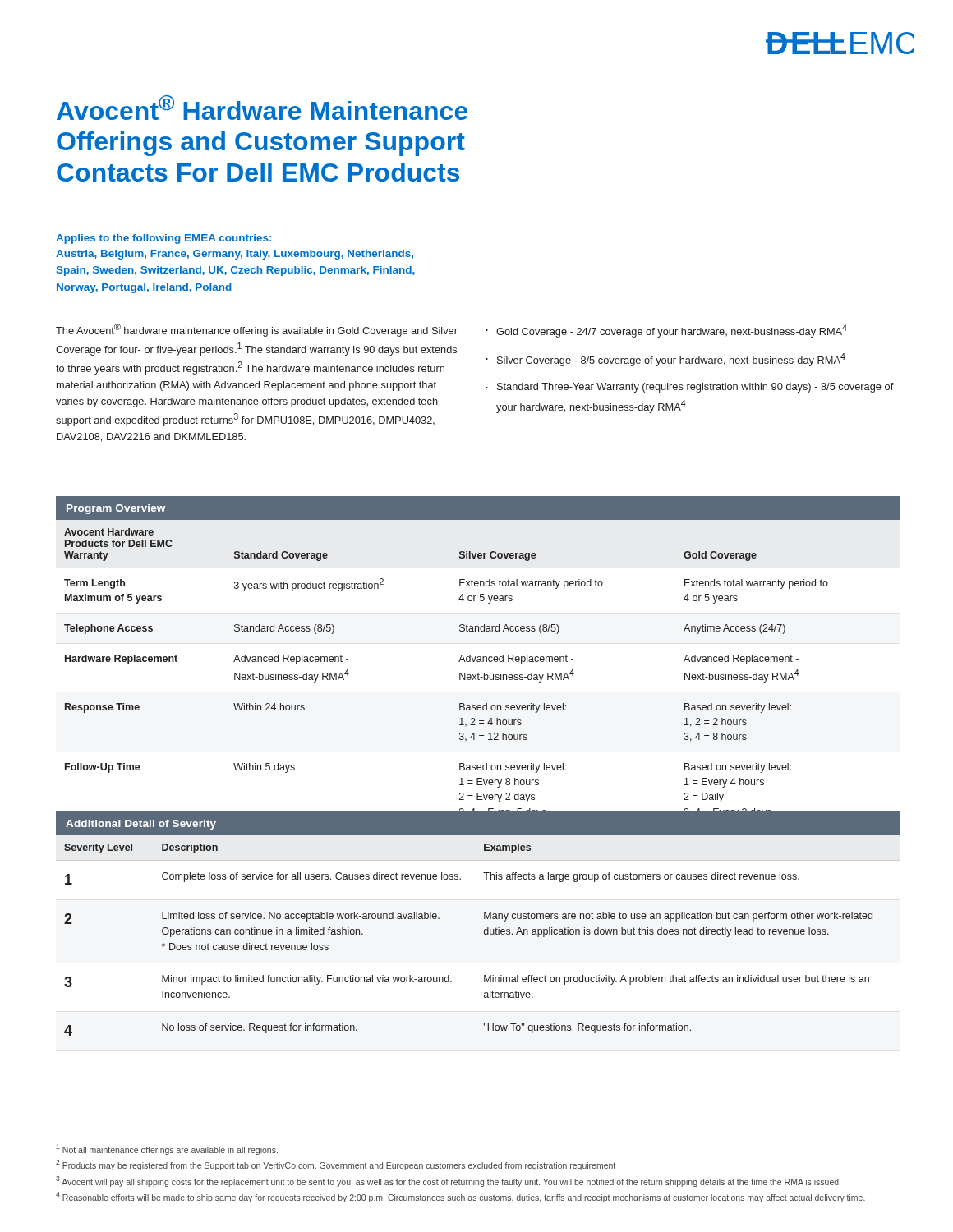Where is the title that starts "Avocent® Hardware MaintenanceOfferings and"?

pyautogui.click(x=343, y=140)
